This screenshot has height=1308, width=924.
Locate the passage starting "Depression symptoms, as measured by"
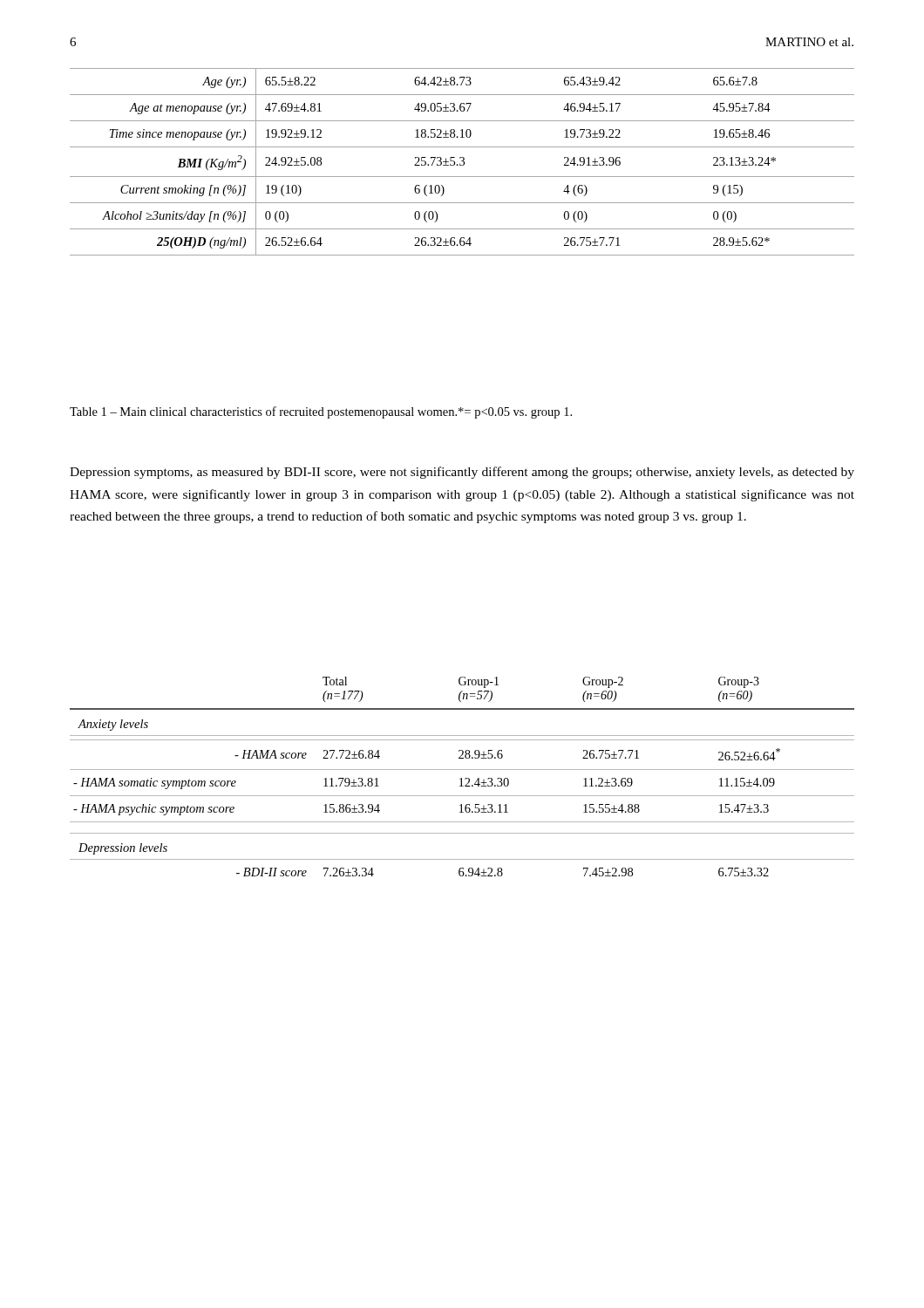[462, 494]
